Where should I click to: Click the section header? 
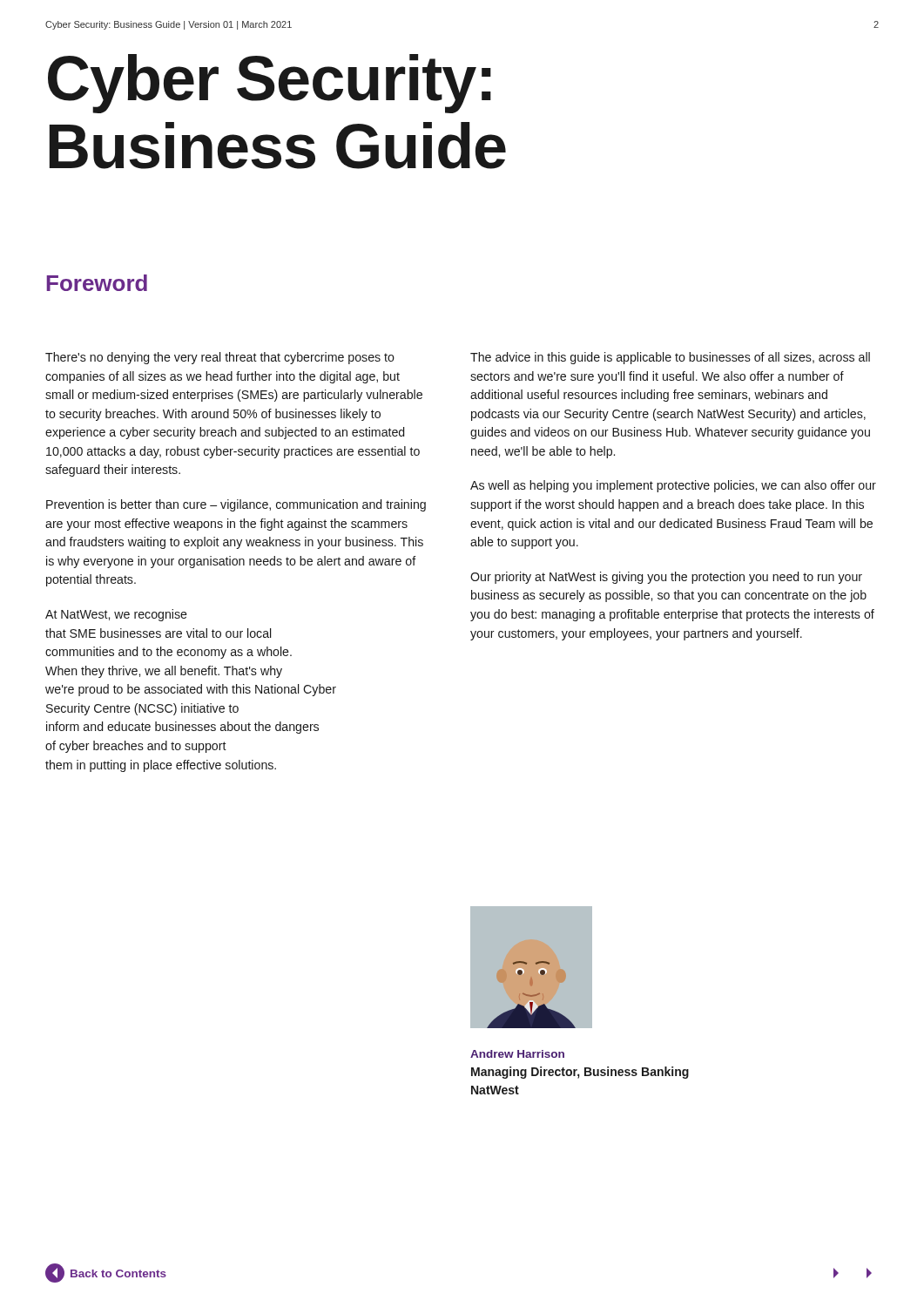(x=97, y=283)
